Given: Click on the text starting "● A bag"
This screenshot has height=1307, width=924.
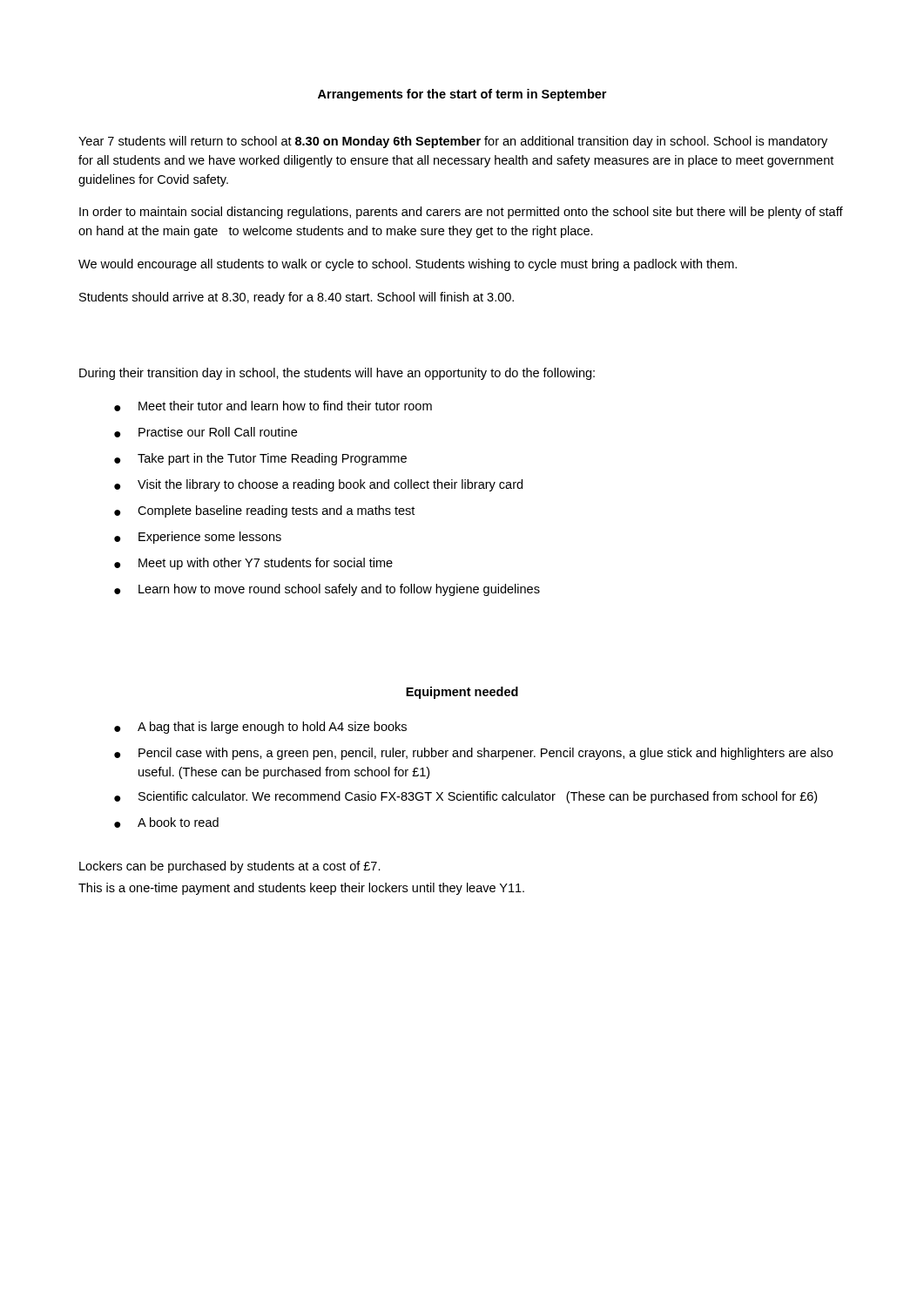Looking at the screenshot, I should tap(260, 728).
